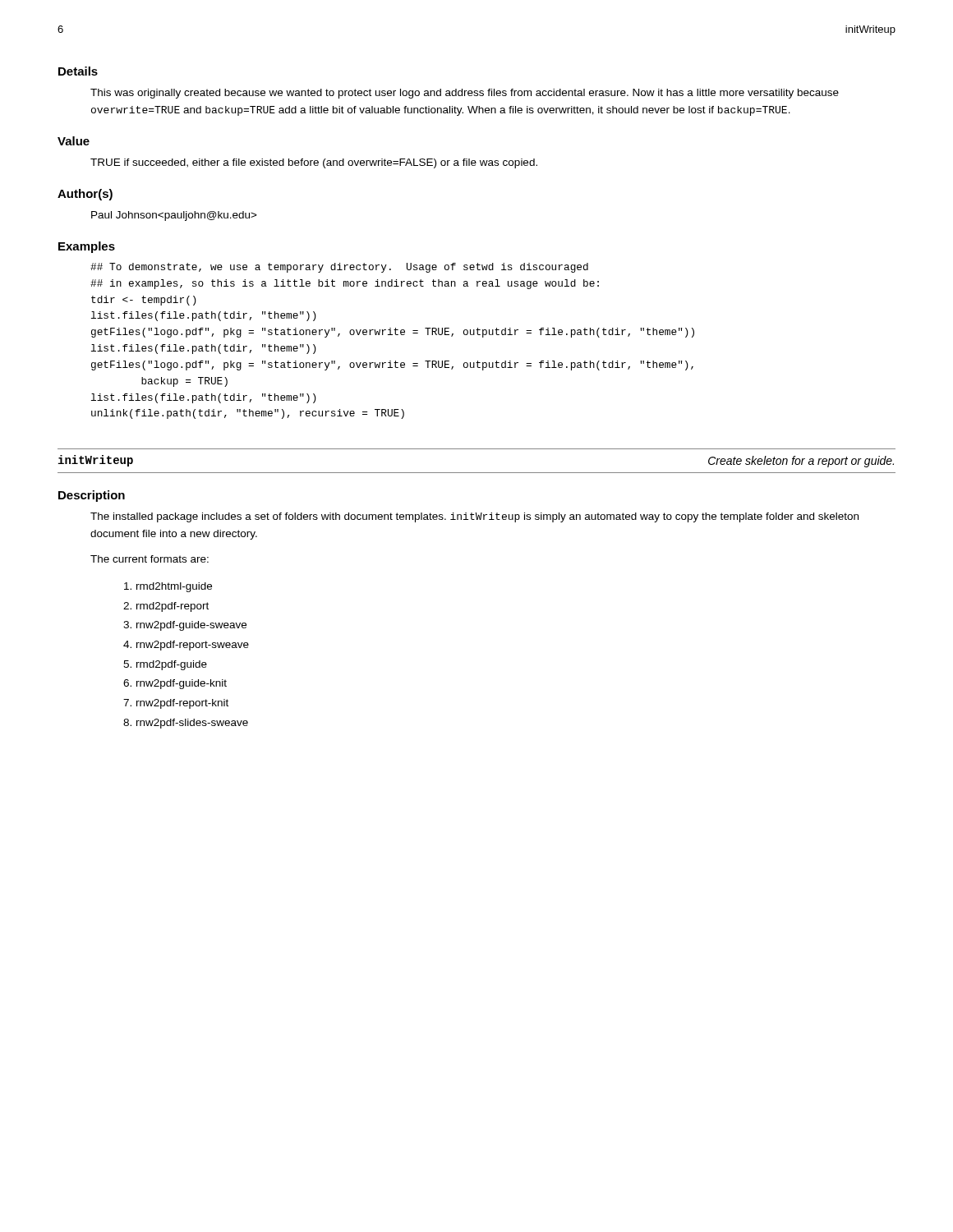Locate the list item containing "4. rnw2pdf-report-sweave"

coord(186,644)
